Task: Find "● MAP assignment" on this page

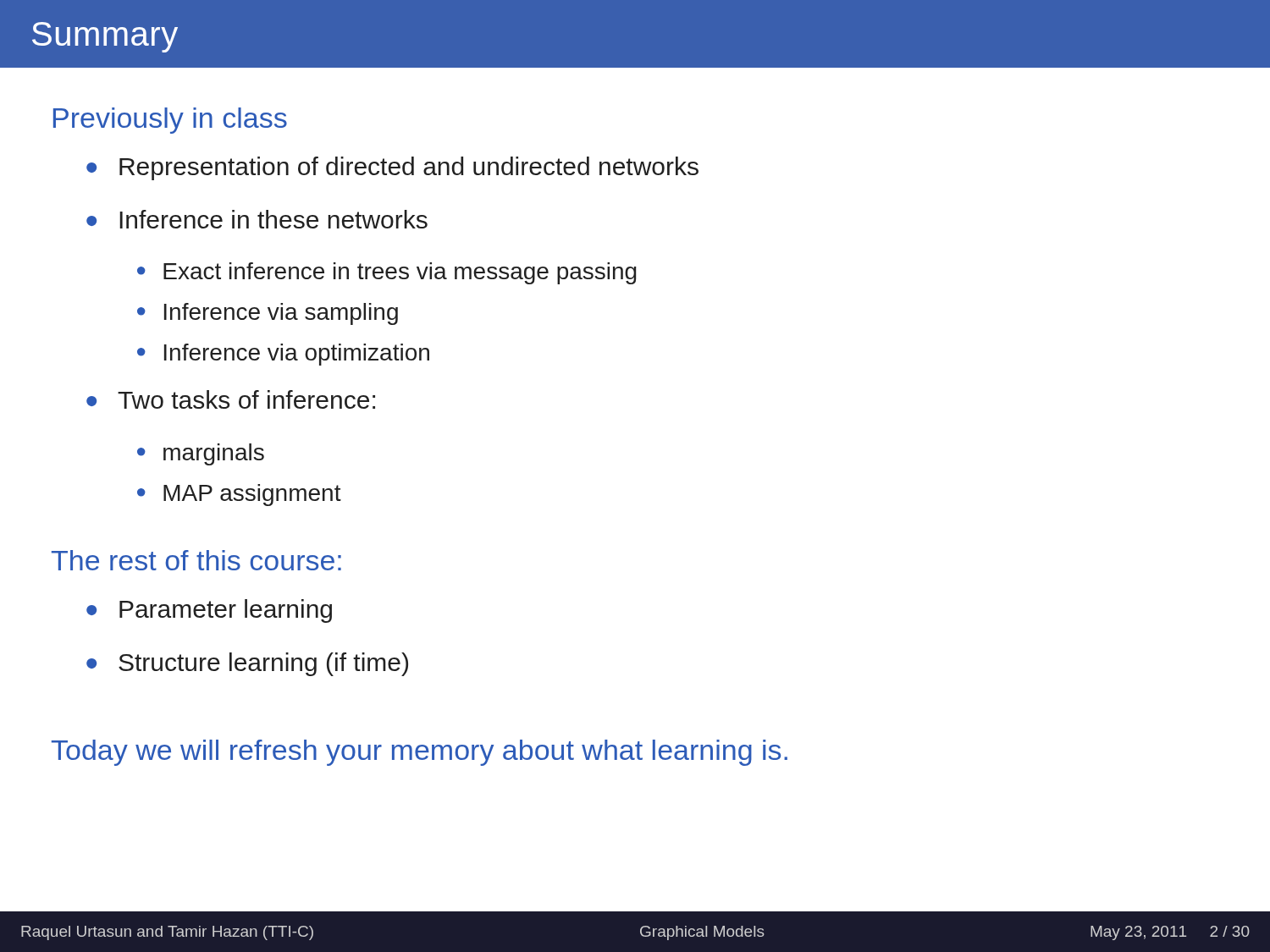Action: pos(238,493)
